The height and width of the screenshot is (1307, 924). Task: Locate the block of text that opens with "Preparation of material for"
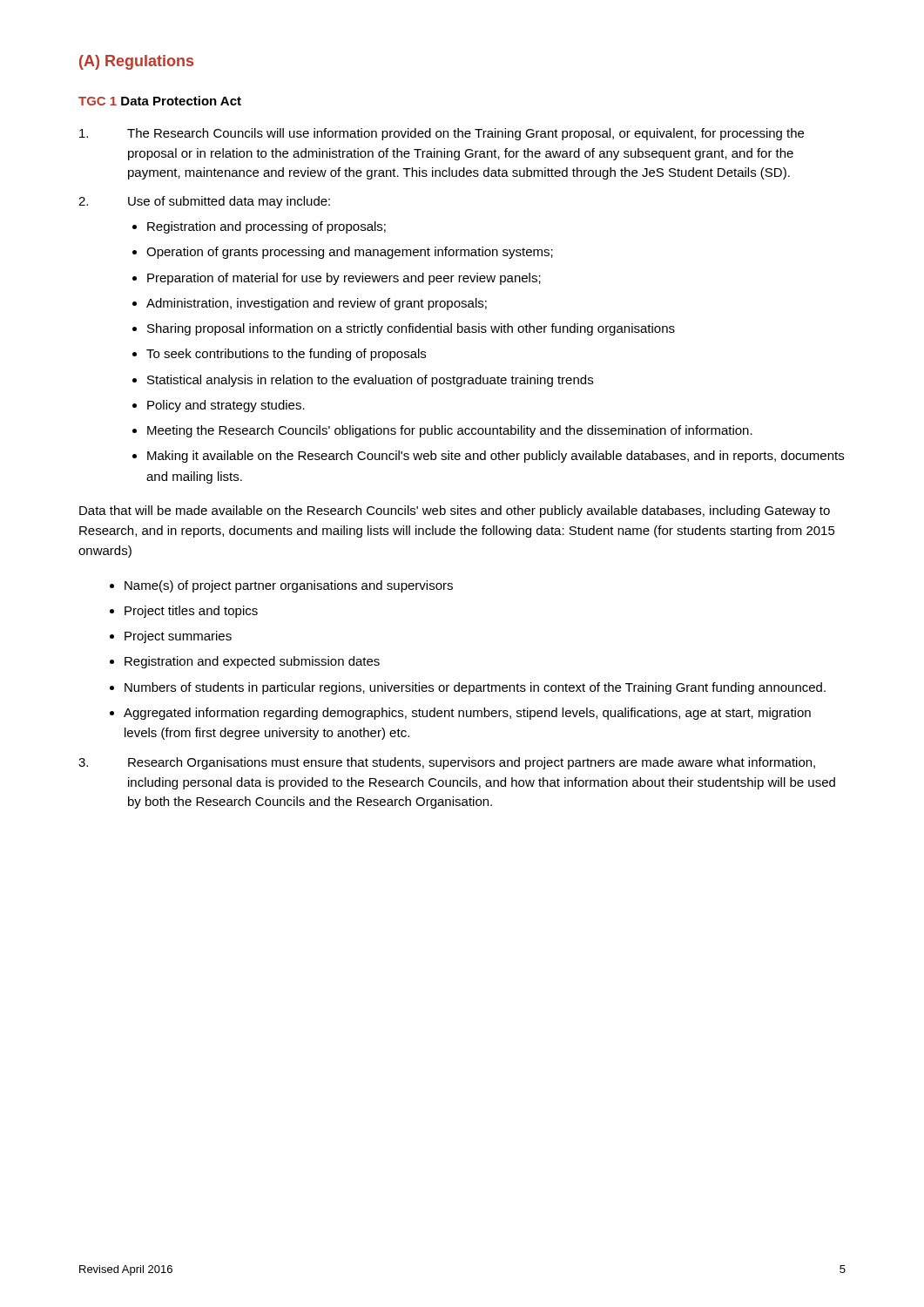[344, 277]
